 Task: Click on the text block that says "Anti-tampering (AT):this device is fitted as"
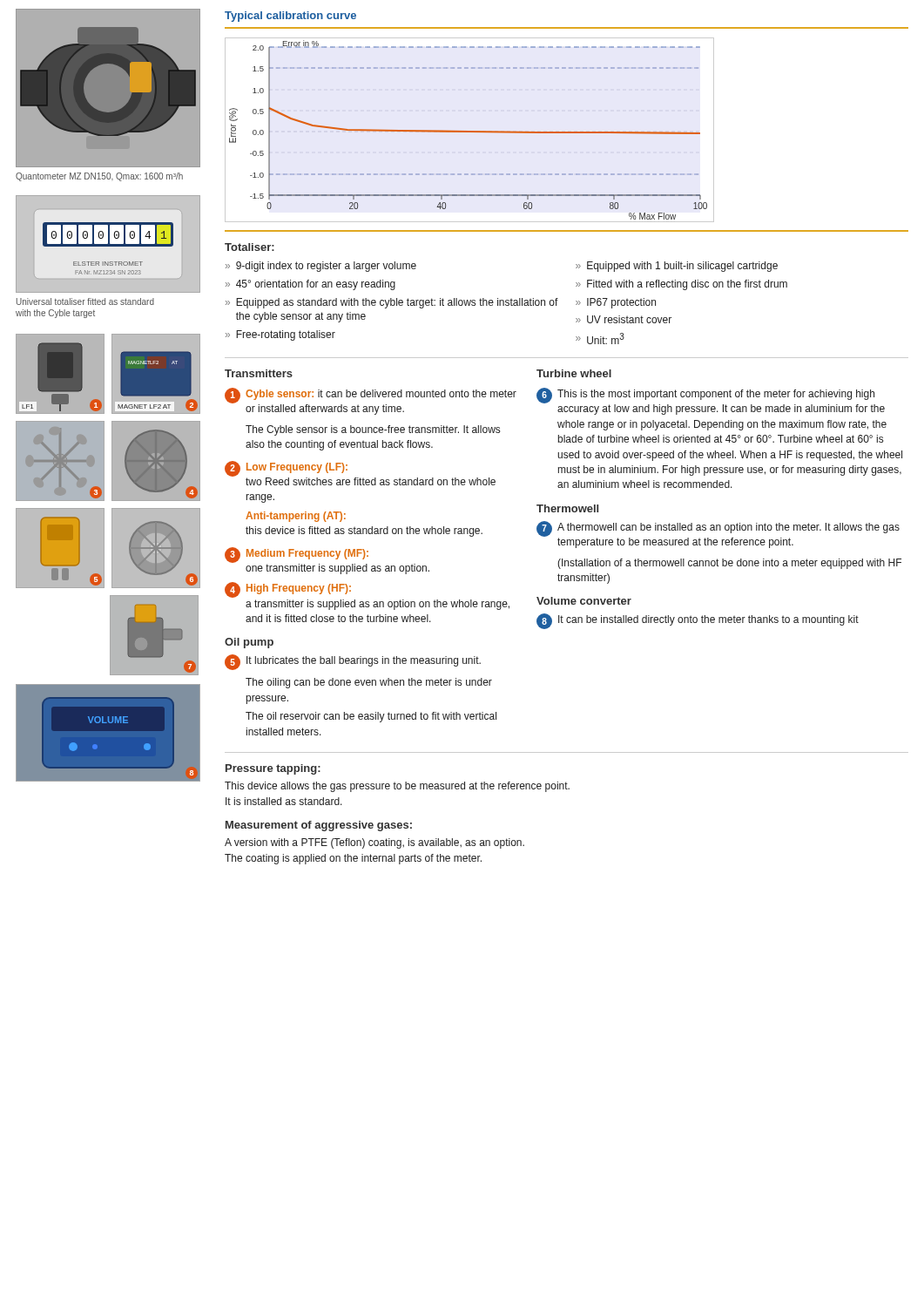click(x=364, y=523)
